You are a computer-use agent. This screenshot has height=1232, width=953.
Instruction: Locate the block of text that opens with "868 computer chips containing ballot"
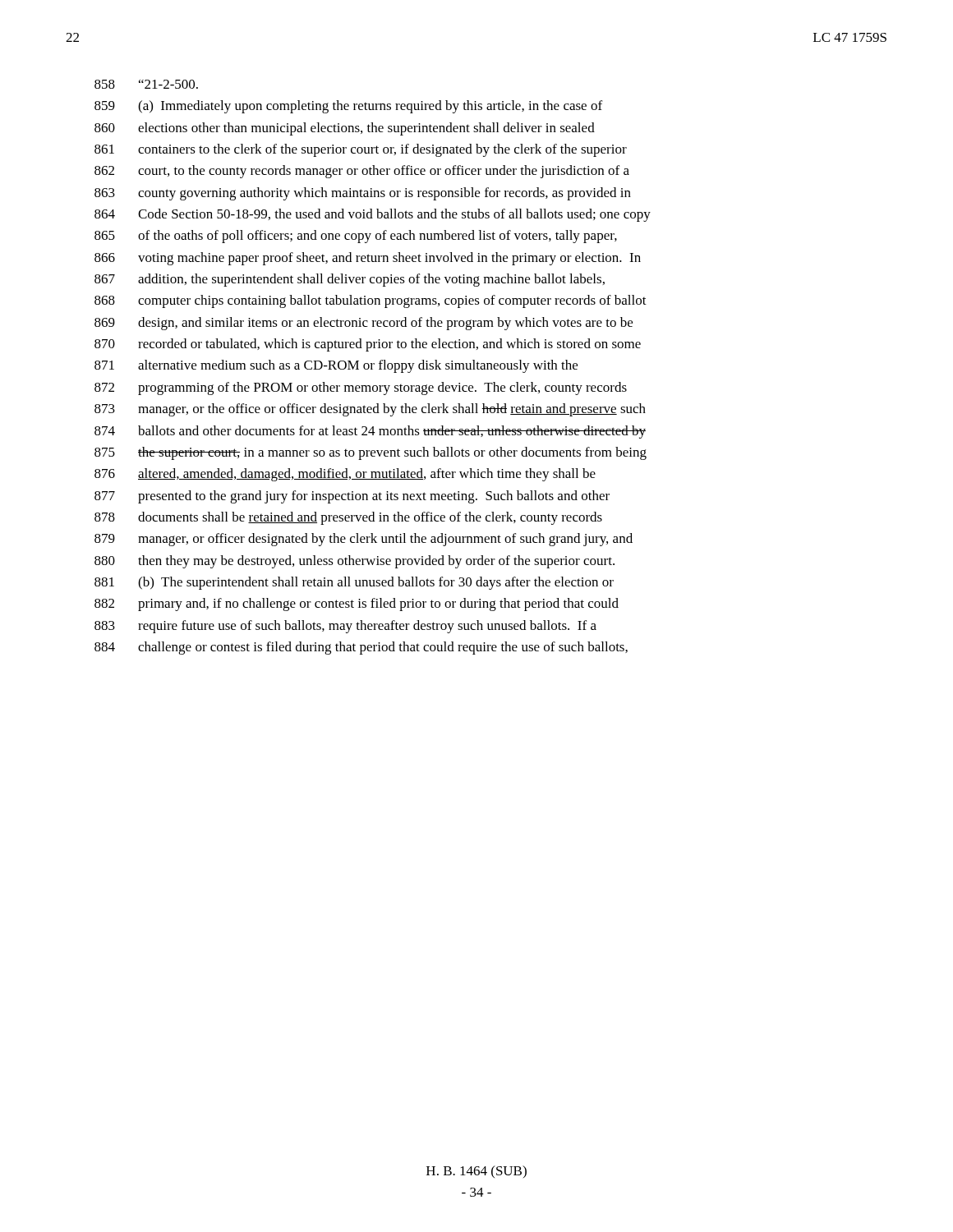476,301
